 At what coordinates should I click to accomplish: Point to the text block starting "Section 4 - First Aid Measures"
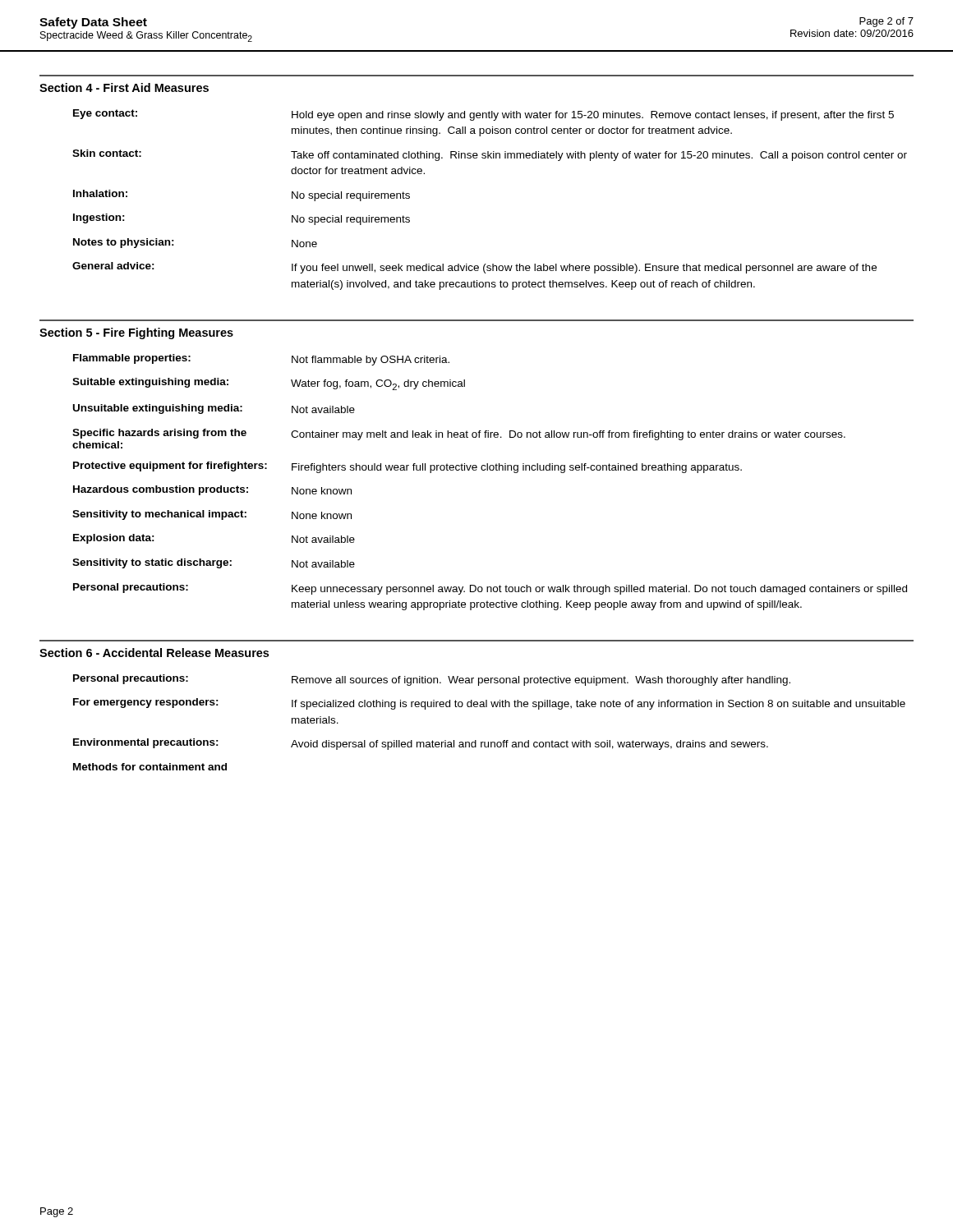124,87
